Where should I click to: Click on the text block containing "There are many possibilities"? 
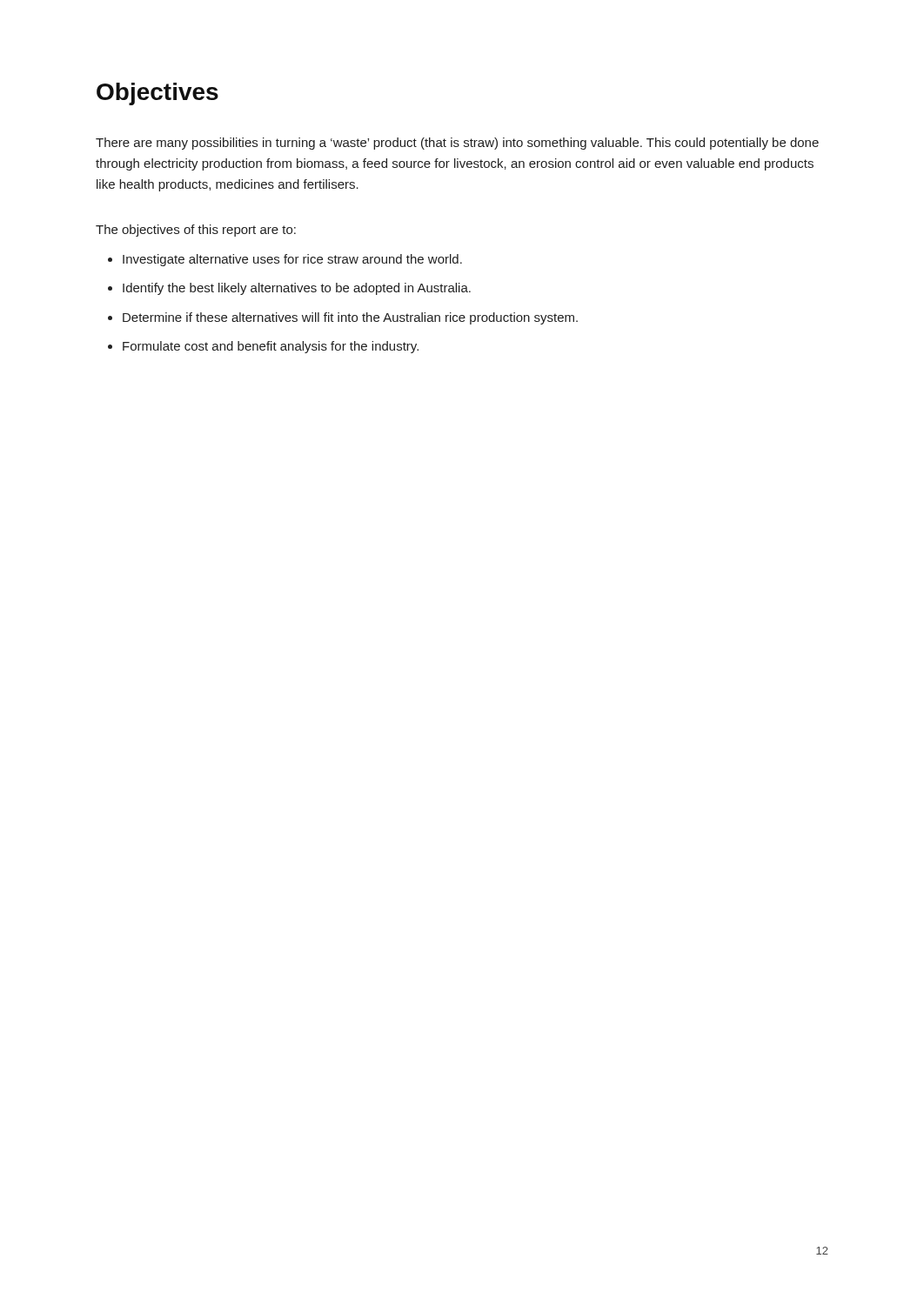tap(457, 163)
